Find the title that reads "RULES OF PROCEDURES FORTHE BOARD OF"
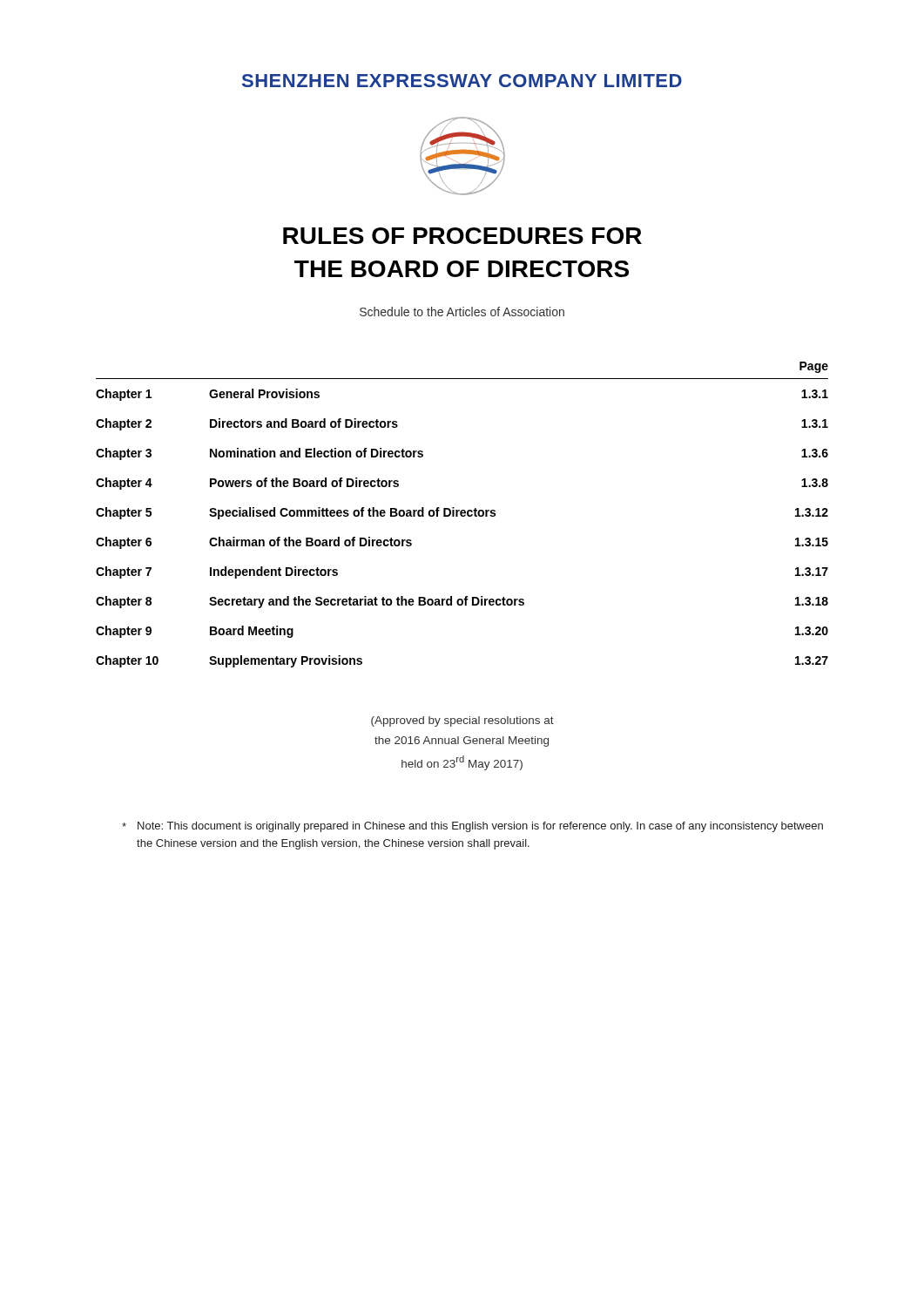 (x=462, y=252)
